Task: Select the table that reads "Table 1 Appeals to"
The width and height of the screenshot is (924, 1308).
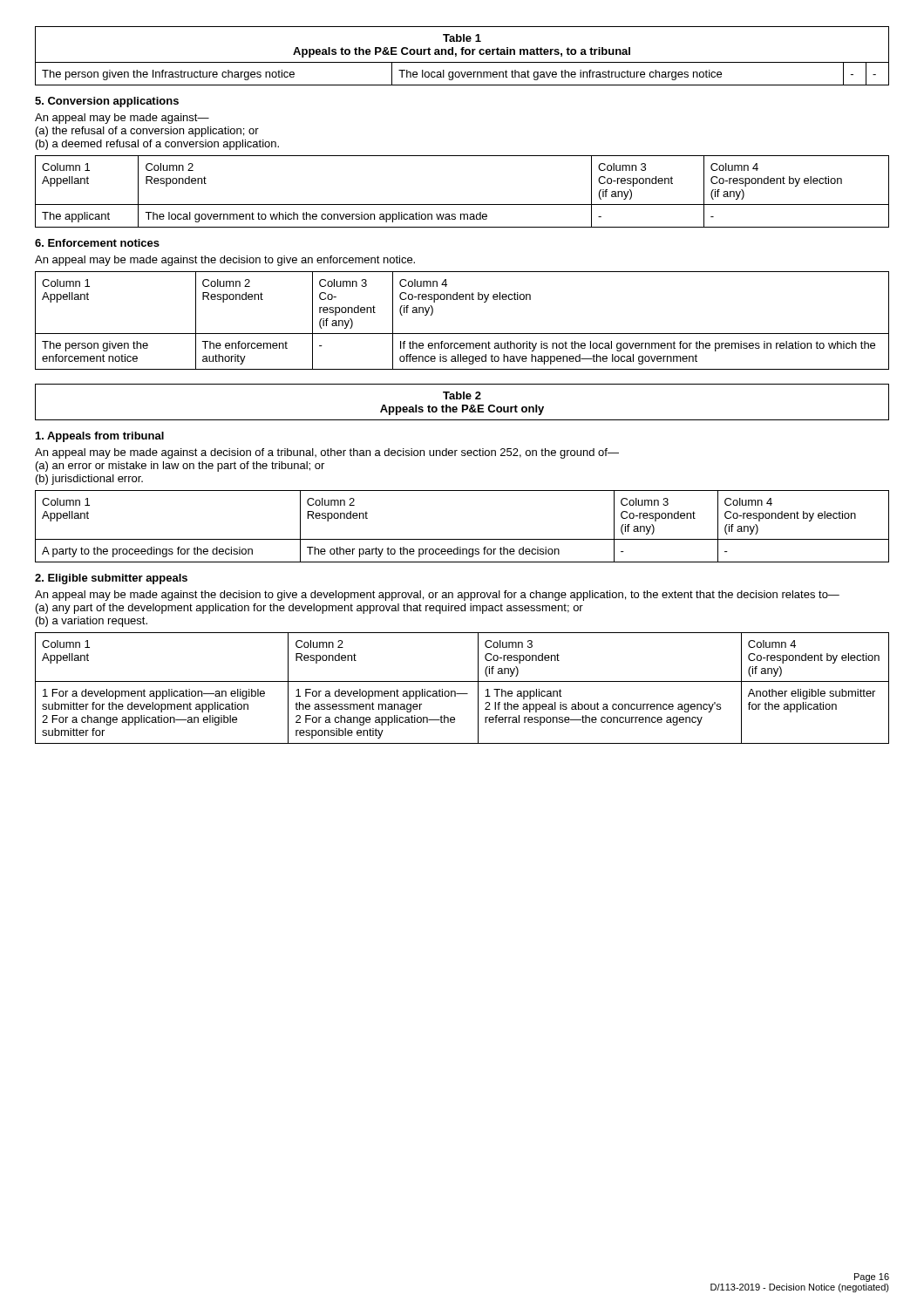Action: [462, 56]
